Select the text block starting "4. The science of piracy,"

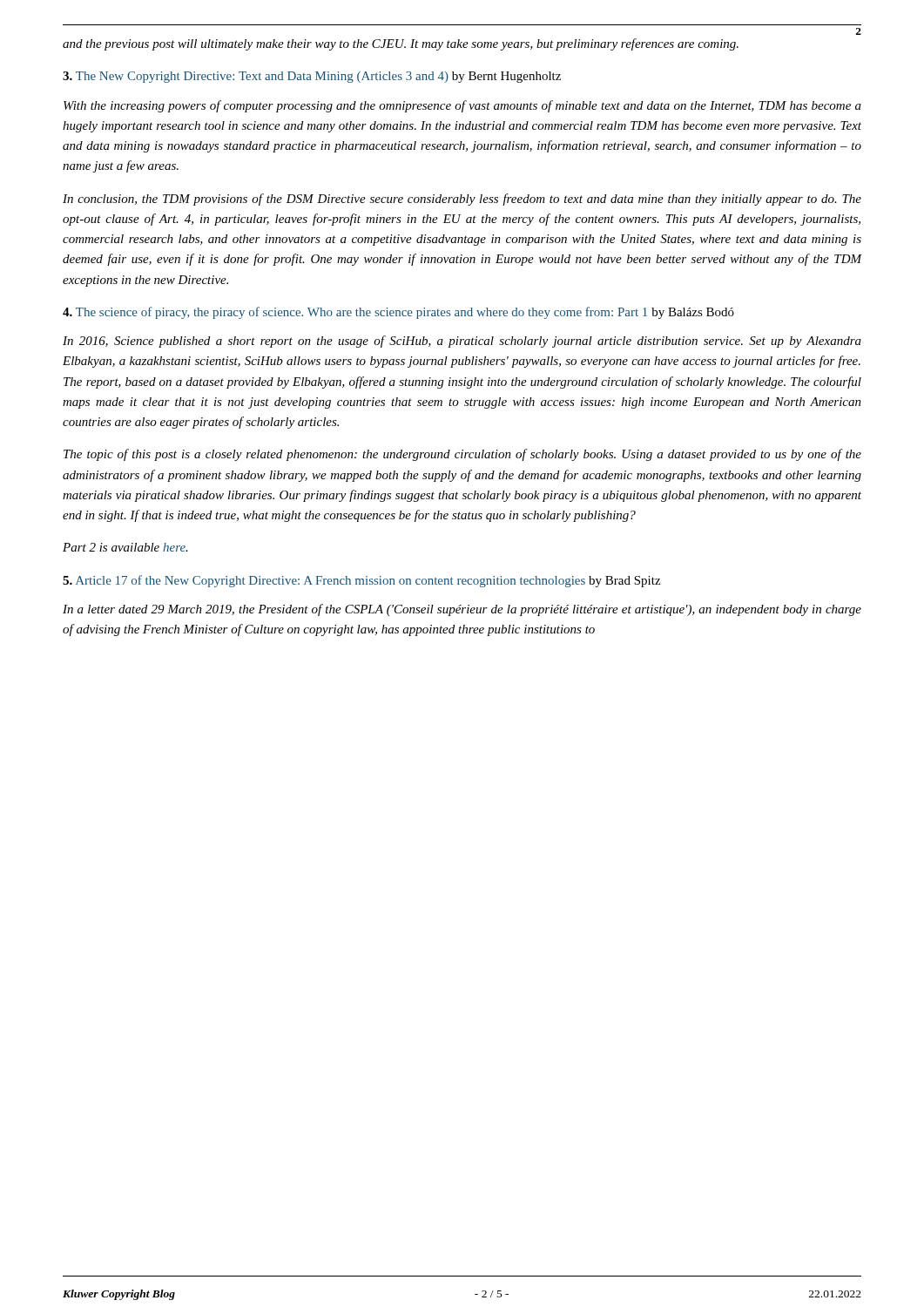pos(462,312)
